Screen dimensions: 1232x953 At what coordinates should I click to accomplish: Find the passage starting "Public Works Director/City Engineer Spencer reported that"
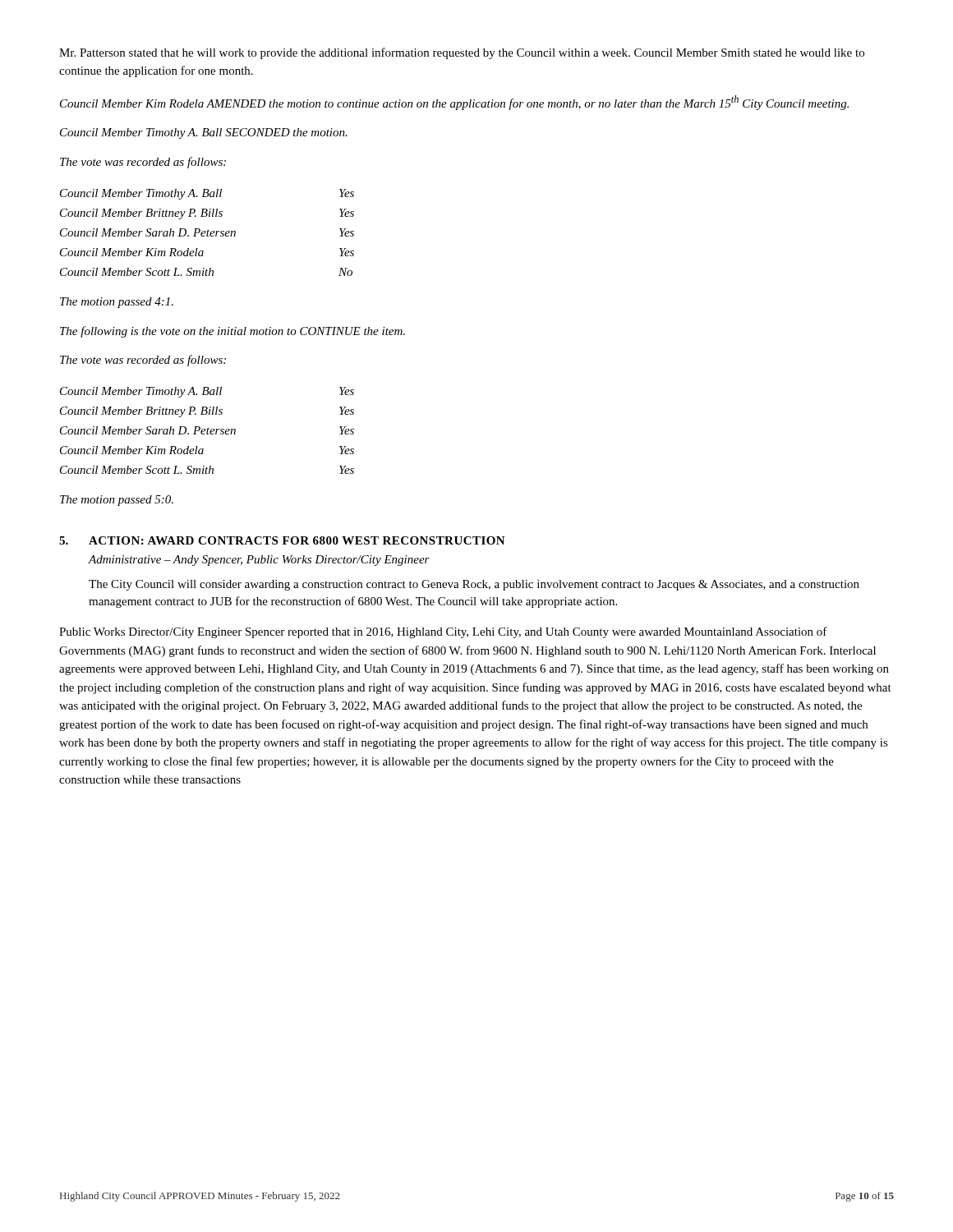click(475, 706)
